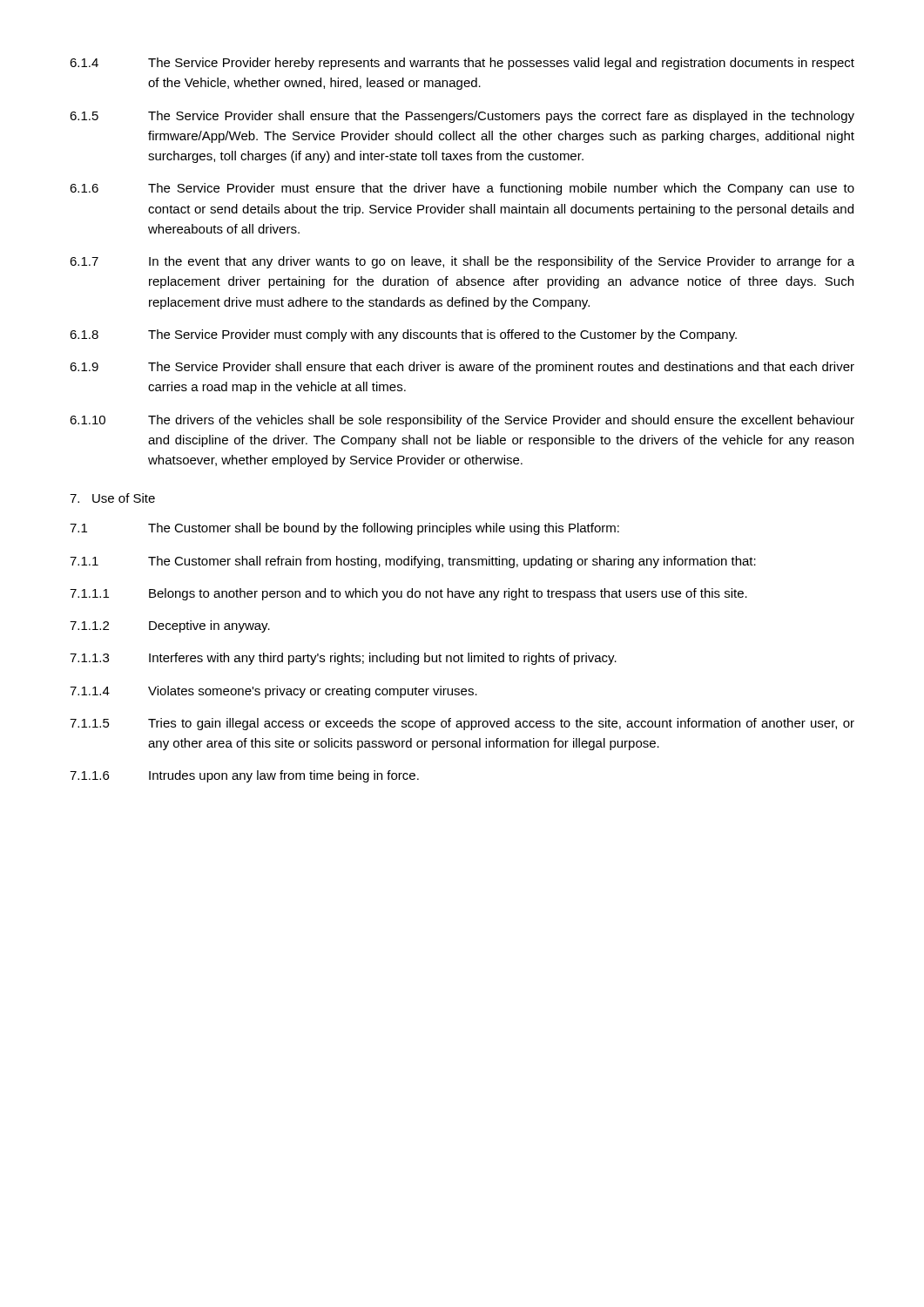
Task: Find the text block starting "7.1 The Customer shall be bound by"
Action: pos(462,528)
